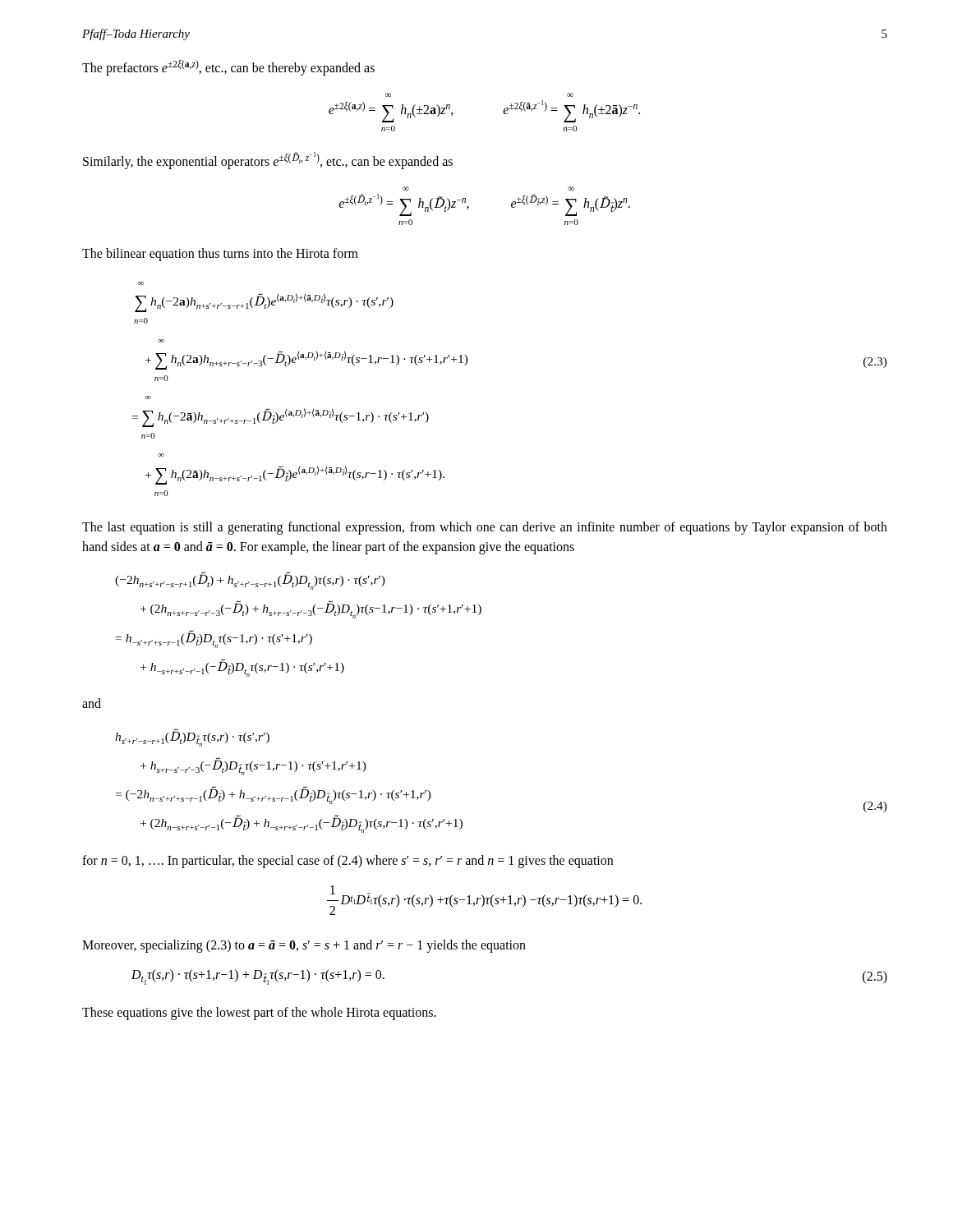Image resolution: width=953 pixels, height=1232 pixels.
Task: Point to the text block starting "e±ξ(D̃t,z−1) = ∞ ∑"
Action: point(405,188)
